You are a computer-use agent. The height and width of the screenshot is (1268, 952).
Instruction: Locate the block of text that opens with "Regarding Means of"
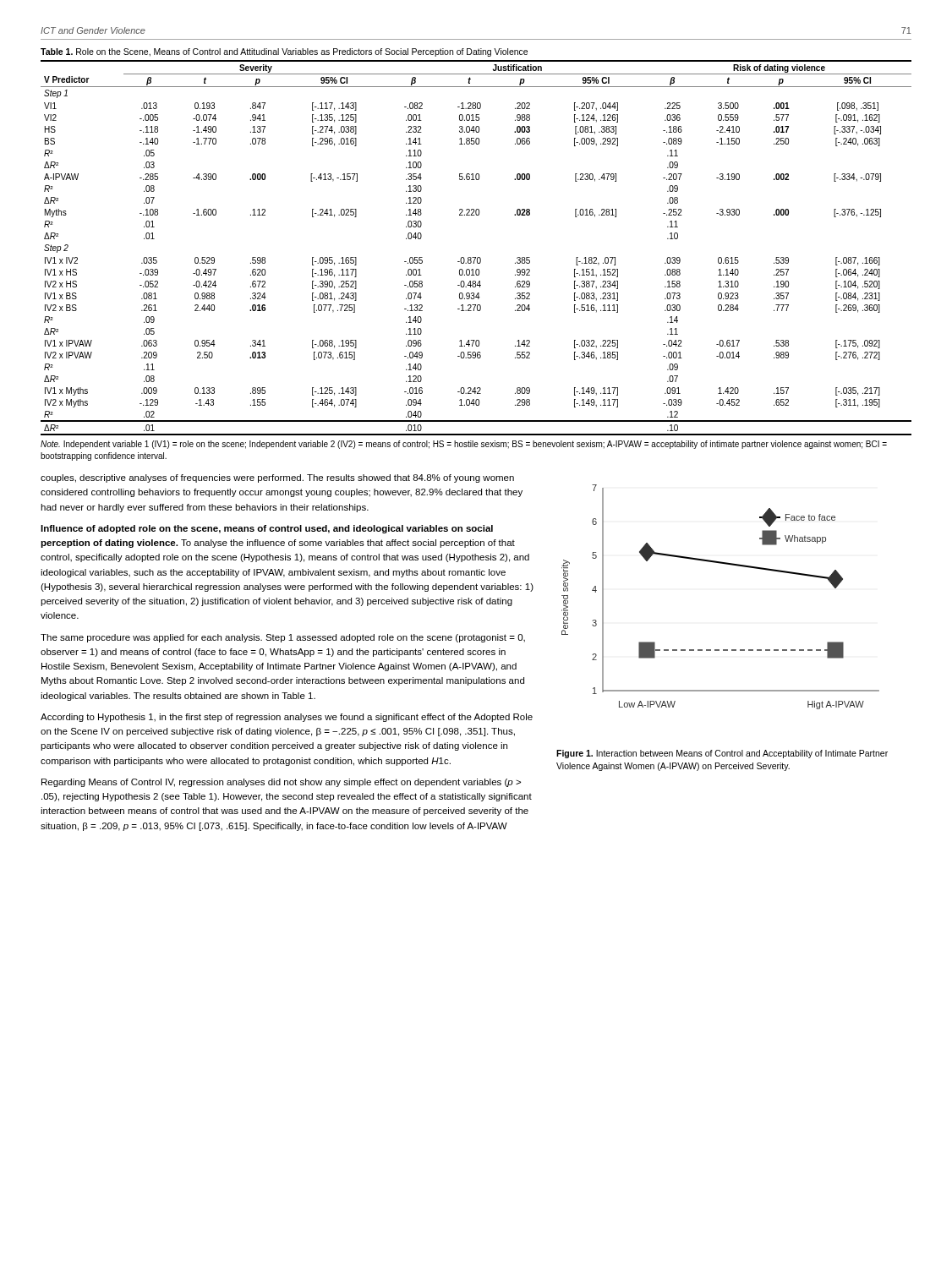[286, 804]
